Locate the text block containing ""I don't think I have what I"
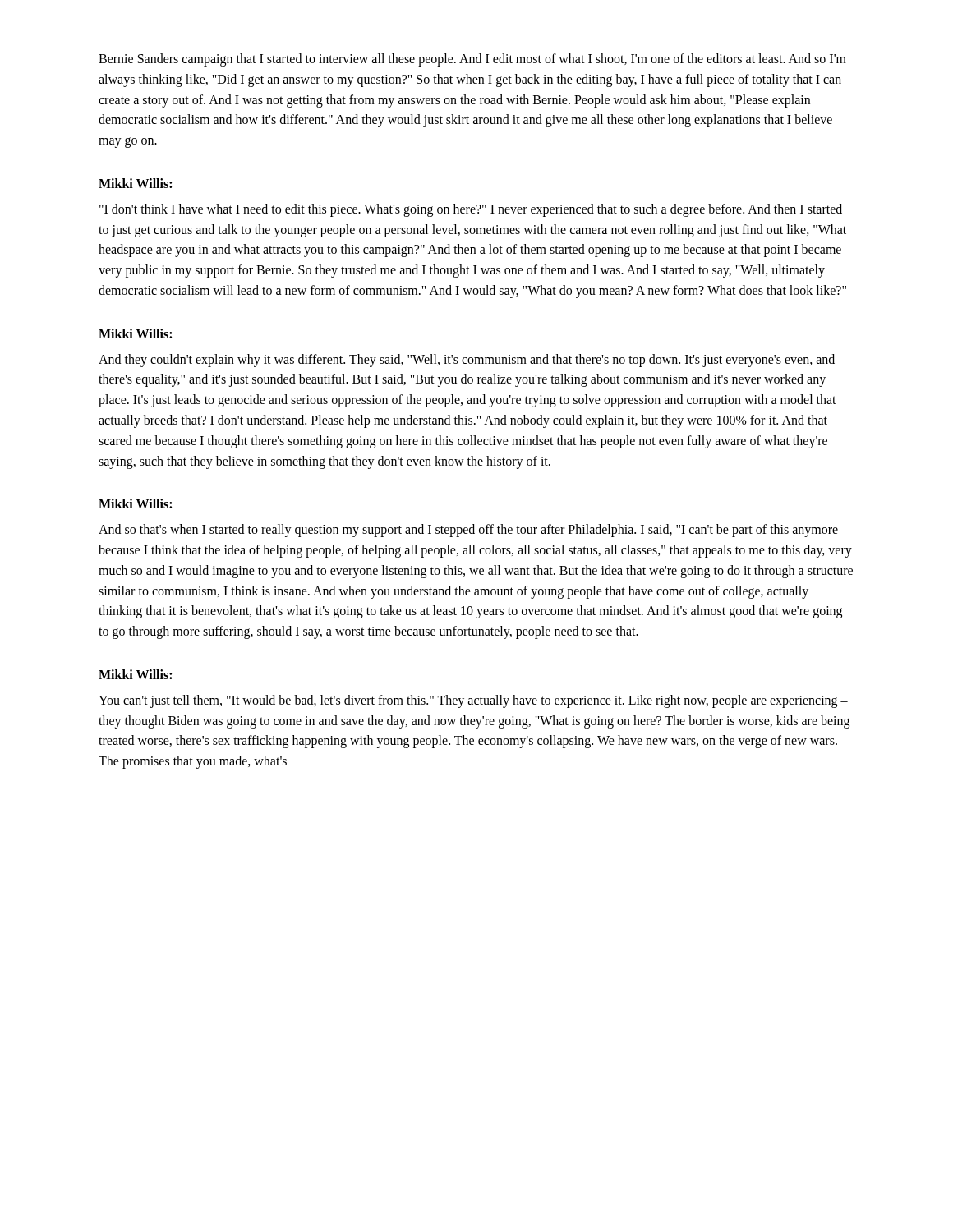953x1232 pixels. (476, 250)
